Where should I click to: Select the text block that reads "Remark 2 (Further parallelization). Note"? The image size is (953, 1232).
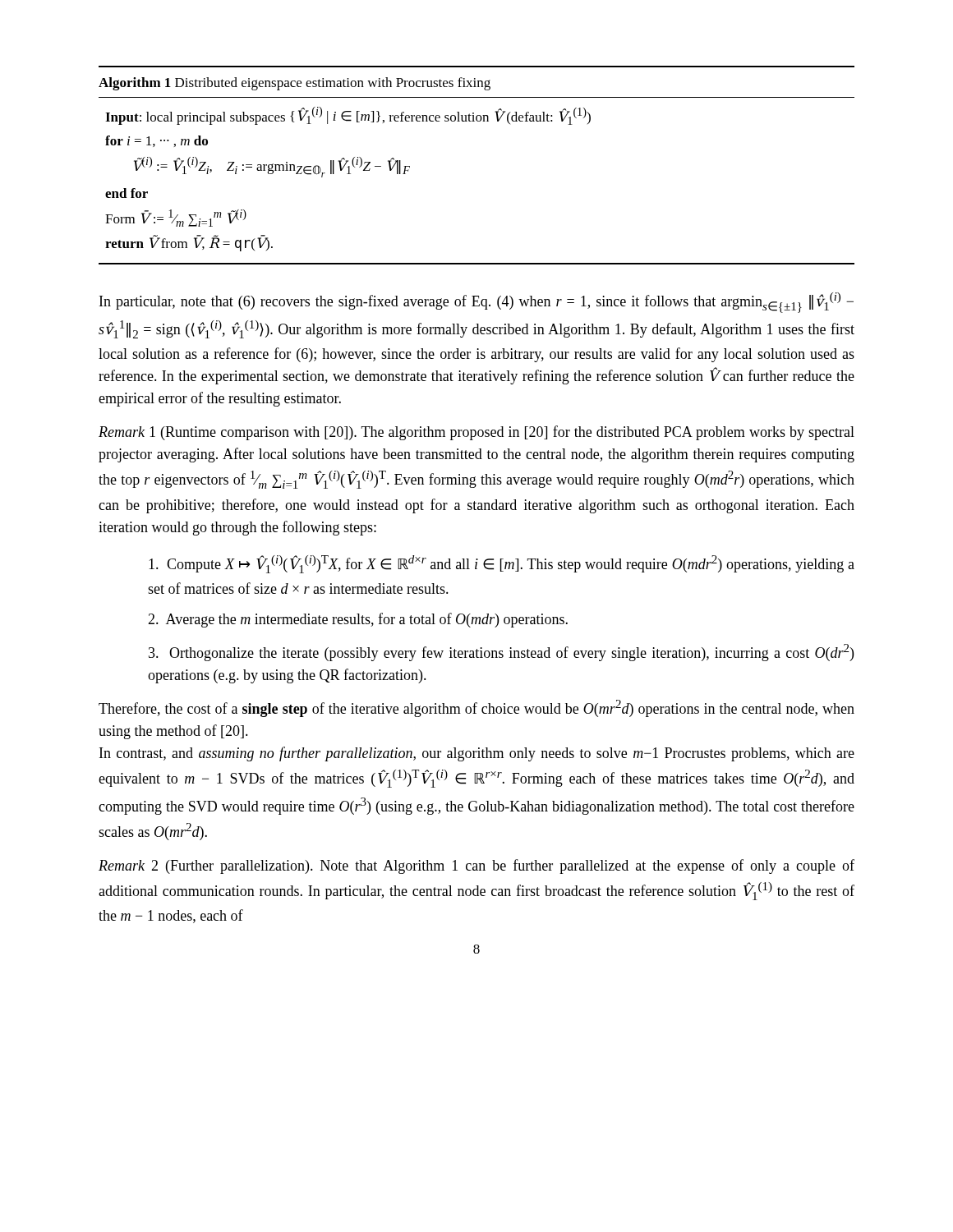tap(476, 891)
